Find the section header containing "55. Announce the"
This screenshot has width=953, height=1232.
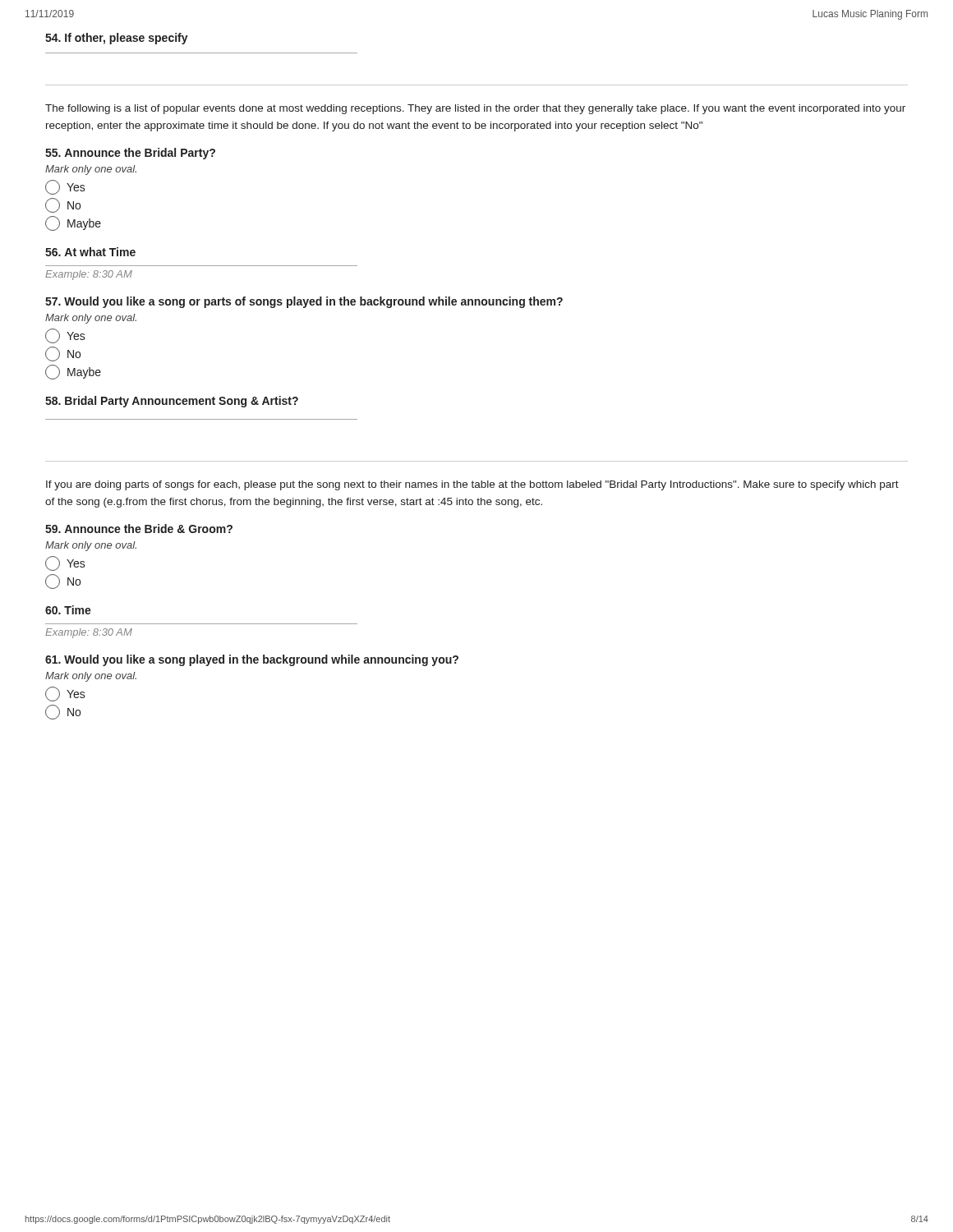130,154
